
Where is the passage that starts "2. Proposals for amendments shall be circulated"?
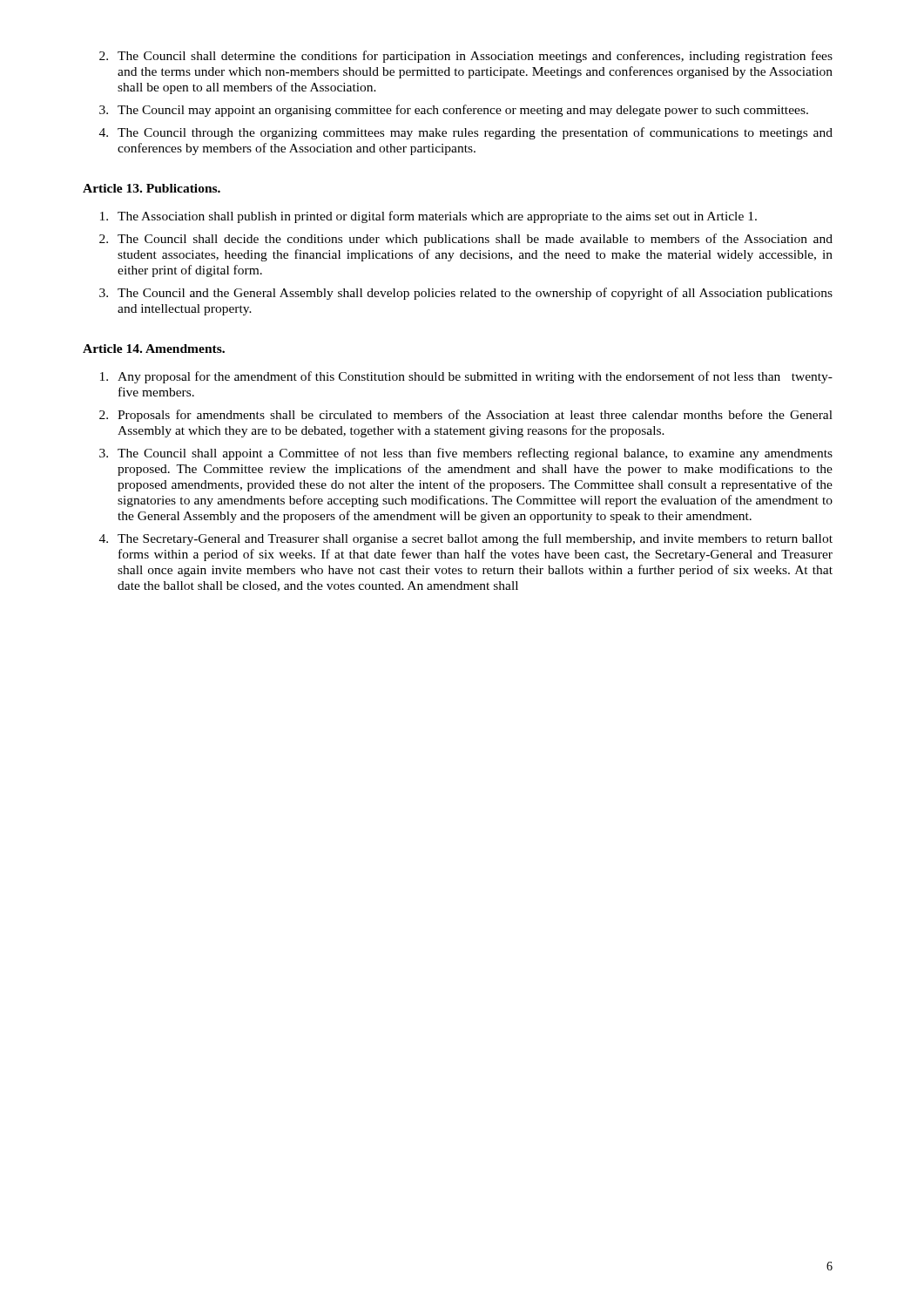click(458, 423)
